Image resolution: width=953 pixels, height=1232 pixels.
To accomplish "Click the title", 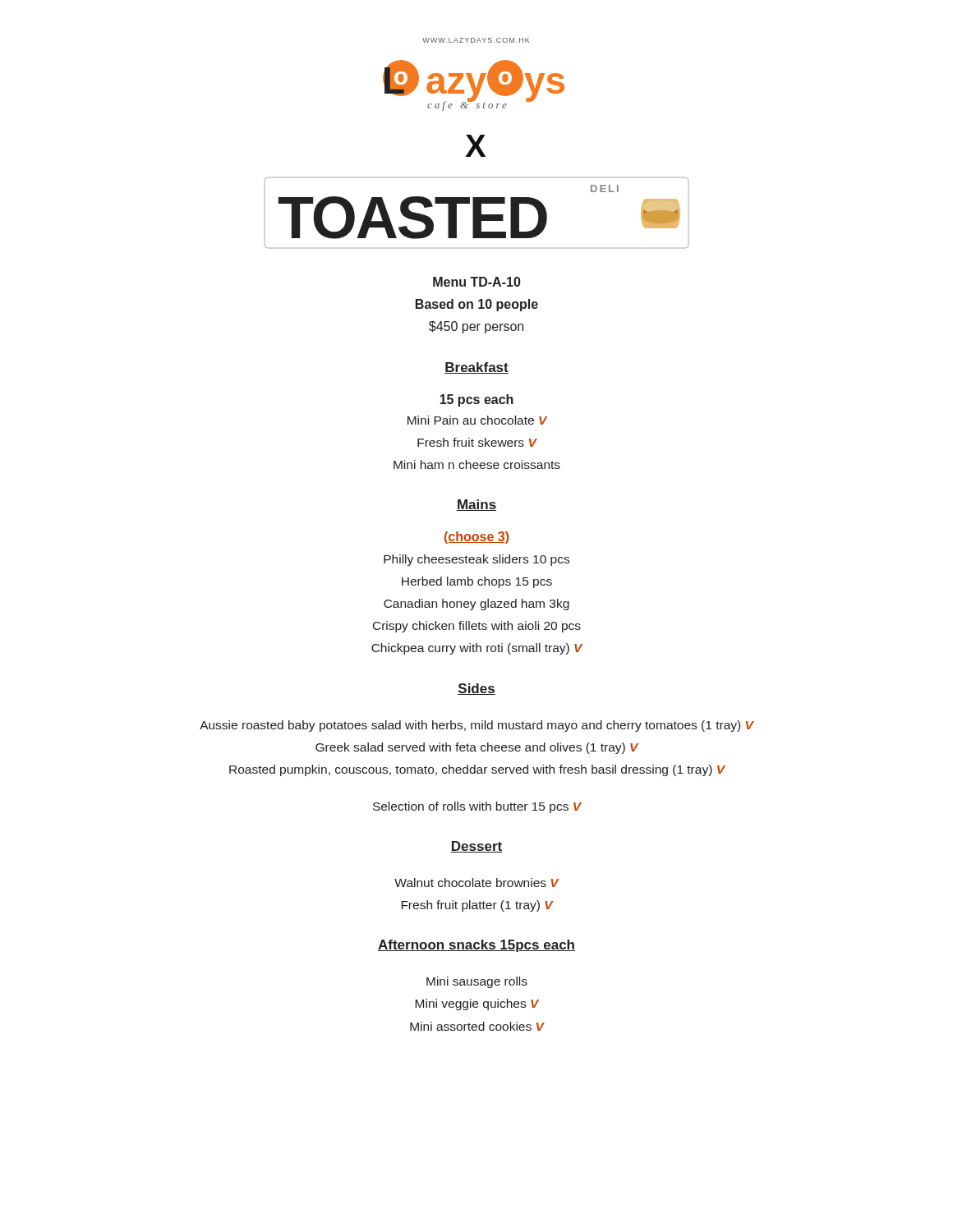I will (476, 146).
